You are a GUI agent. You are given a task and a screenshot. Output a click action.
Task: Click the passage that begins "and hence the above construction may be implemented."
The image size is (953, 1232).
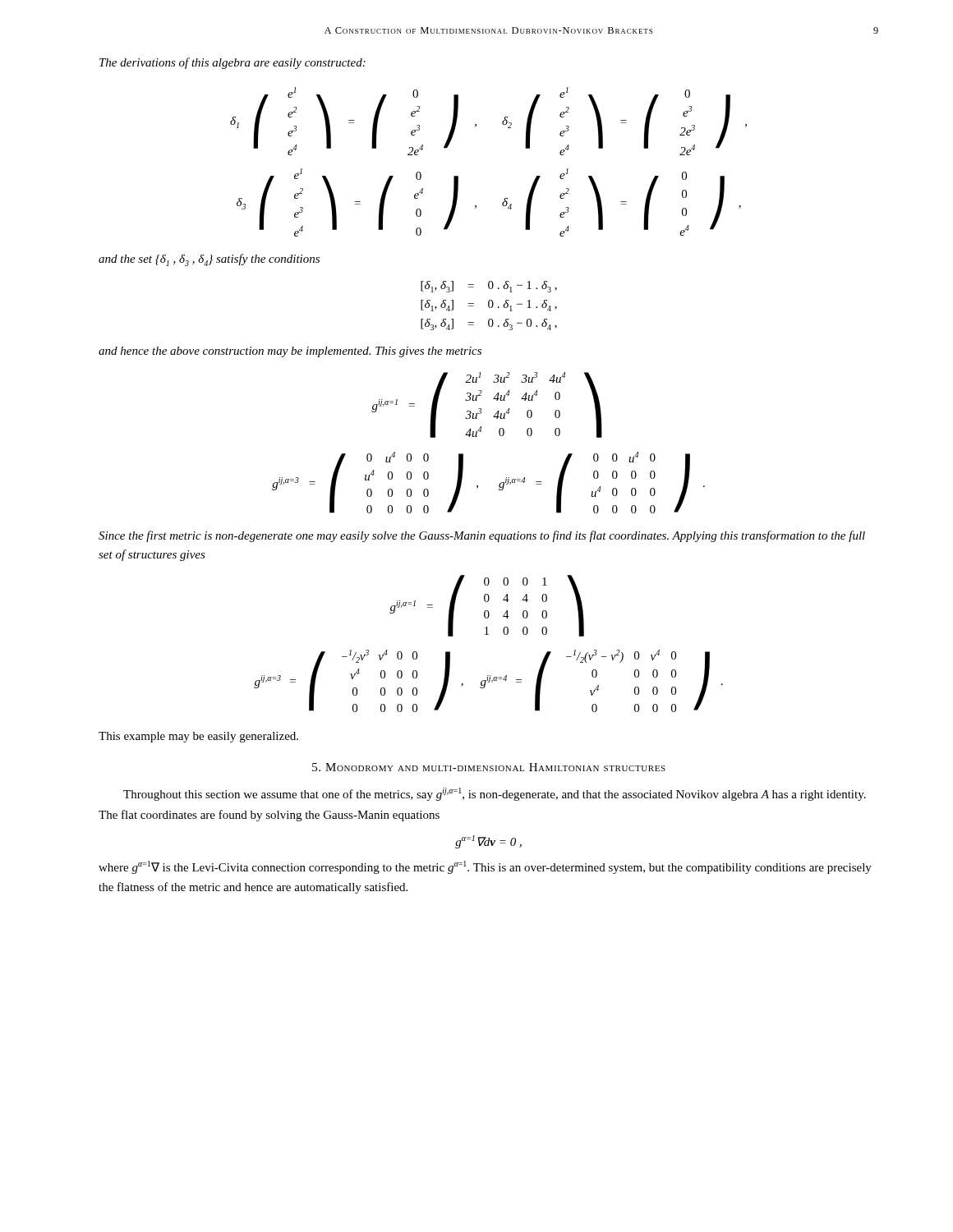(290, 351)
